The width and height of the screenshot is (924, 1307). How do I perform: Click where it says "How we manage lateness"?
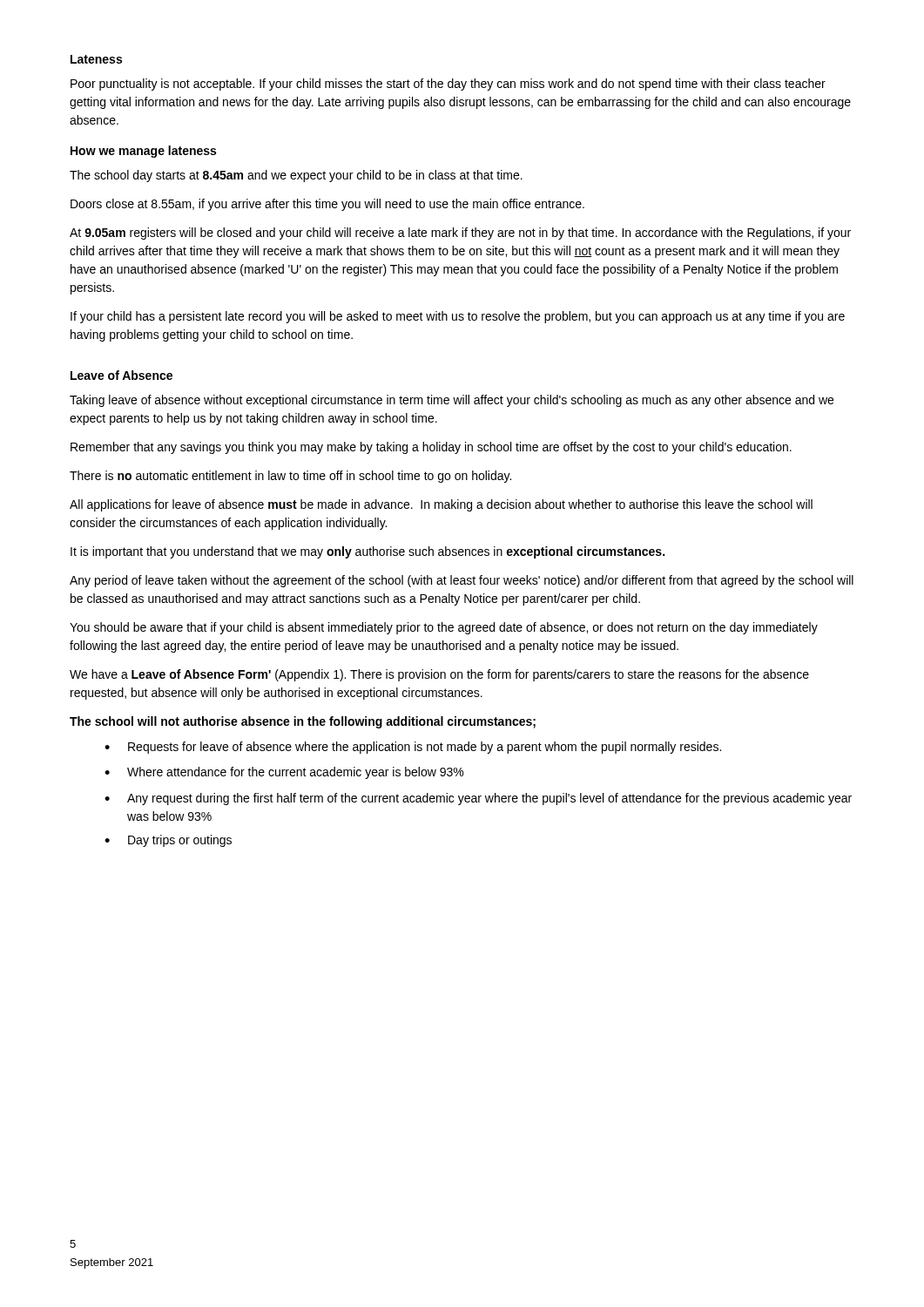coord(143,151)
